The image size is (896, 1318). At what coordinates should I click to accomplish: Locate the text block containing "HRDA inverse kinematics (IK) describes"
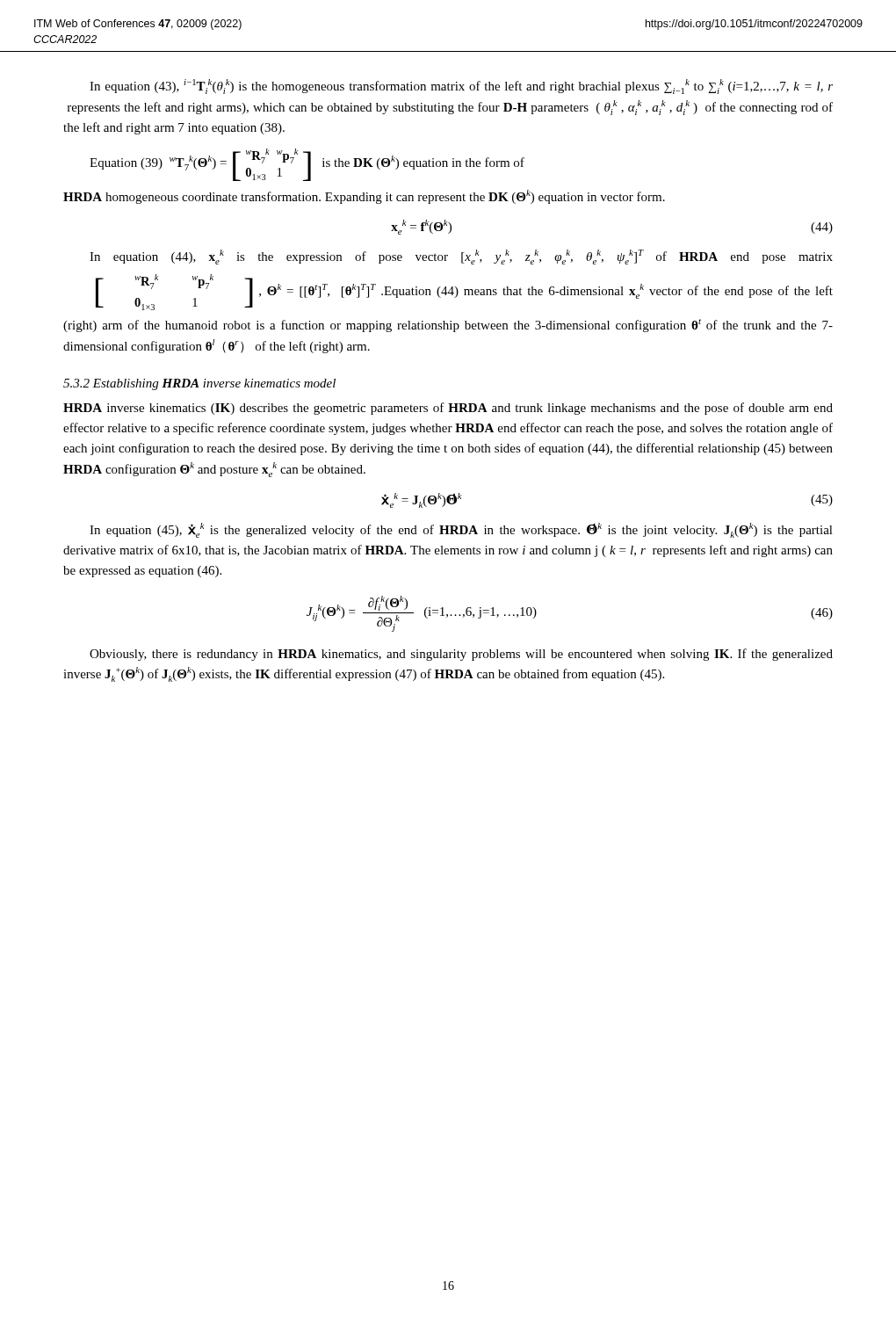tap(448, 439)
